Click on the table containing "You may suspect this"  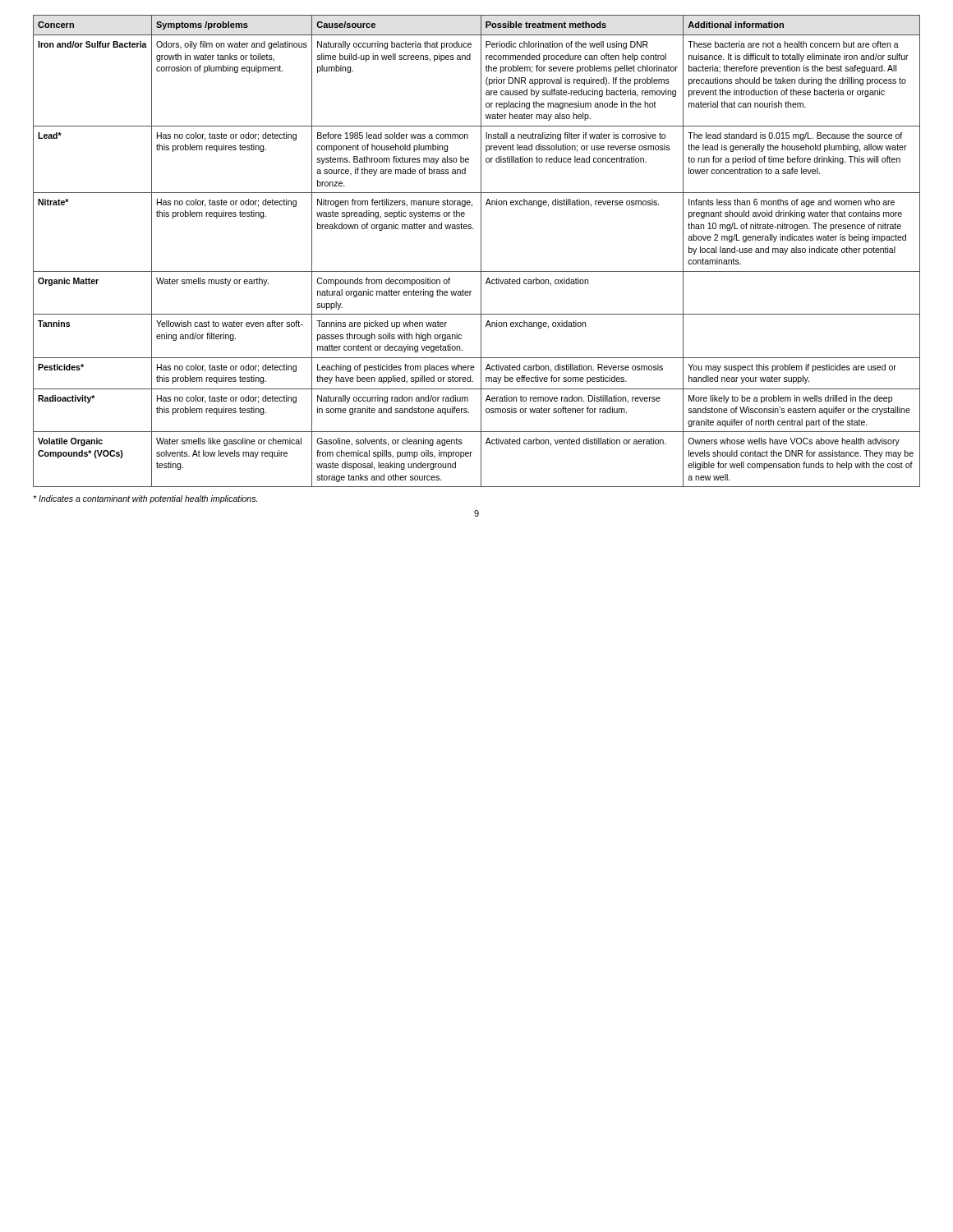pyautogui.click(x=476, y=251)
